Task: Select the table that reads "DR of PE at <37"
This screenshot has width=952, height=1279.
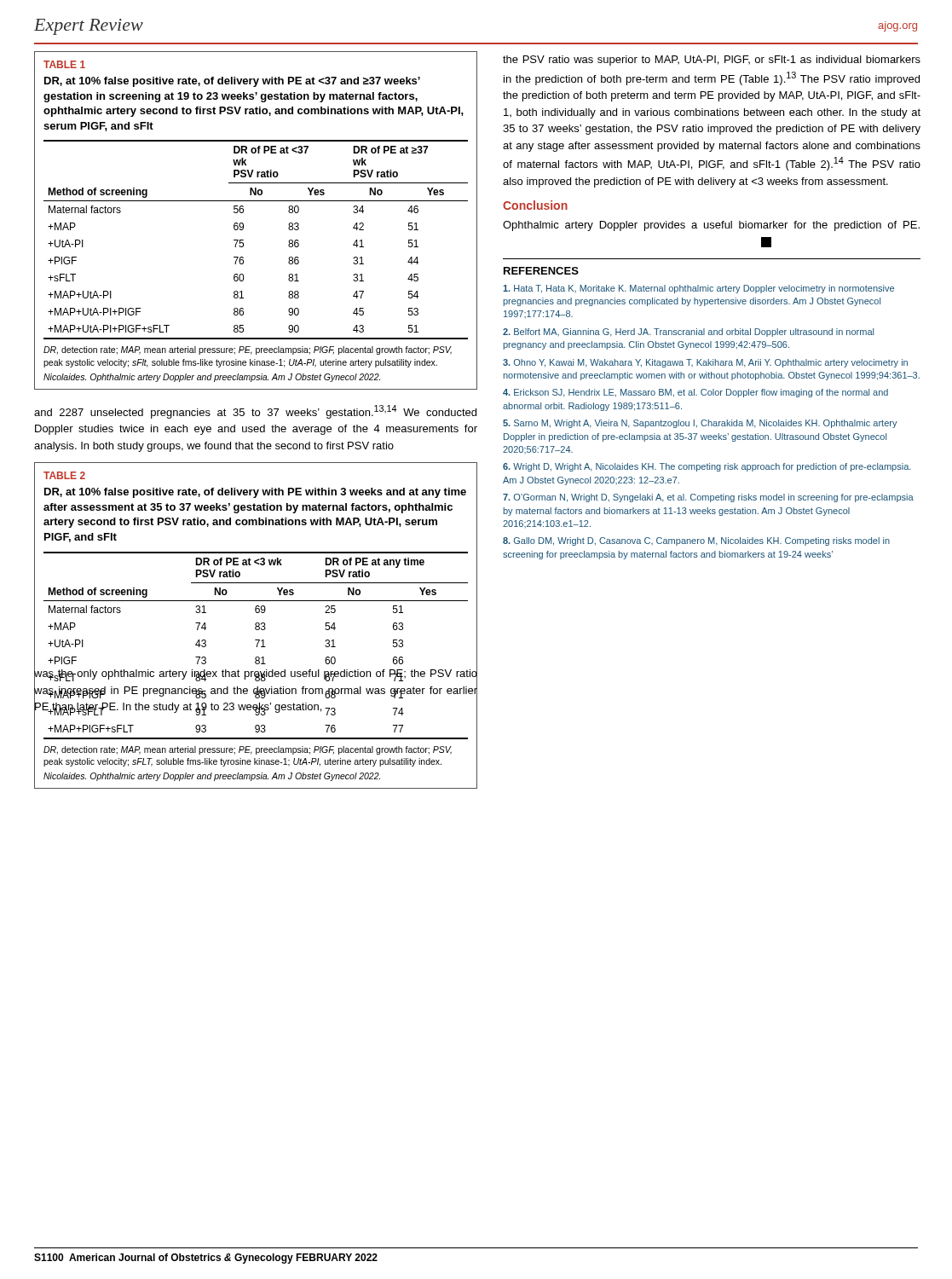Action: point(256,220)
